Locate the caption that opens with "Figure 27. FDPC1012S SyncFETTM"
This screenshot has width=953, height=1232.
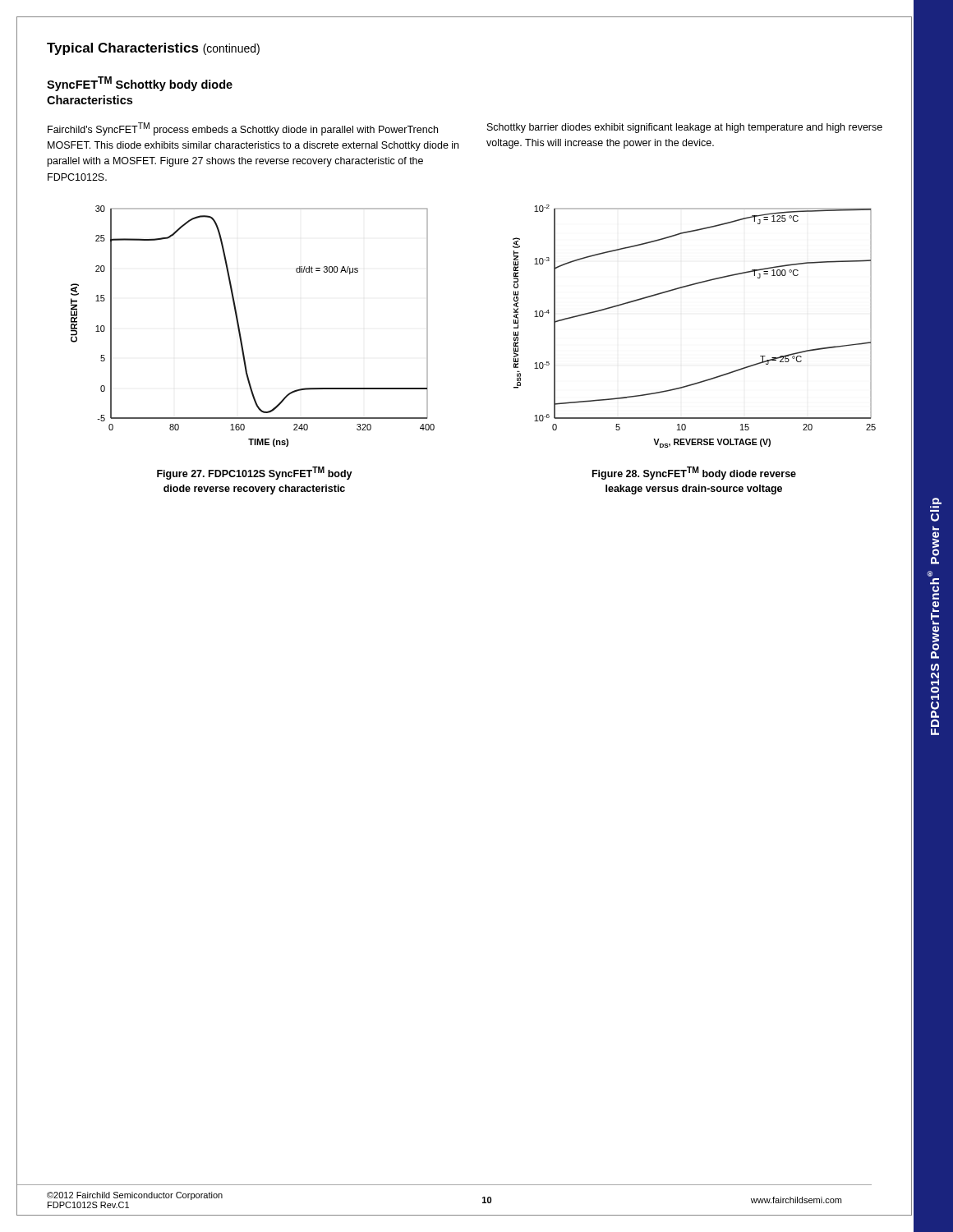(254, 480)
